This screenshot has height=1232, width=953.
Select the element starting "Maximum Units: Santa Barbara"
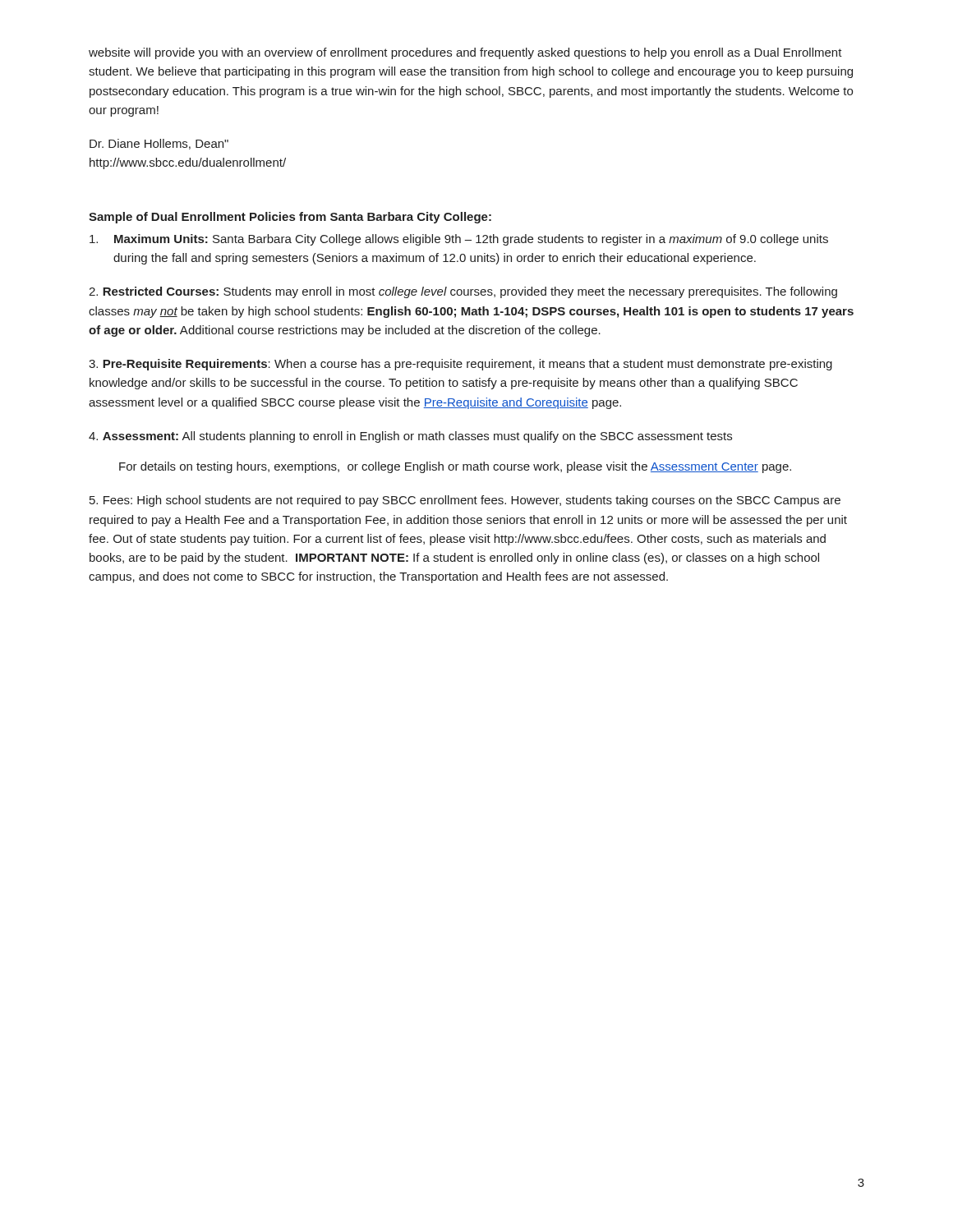476,248
